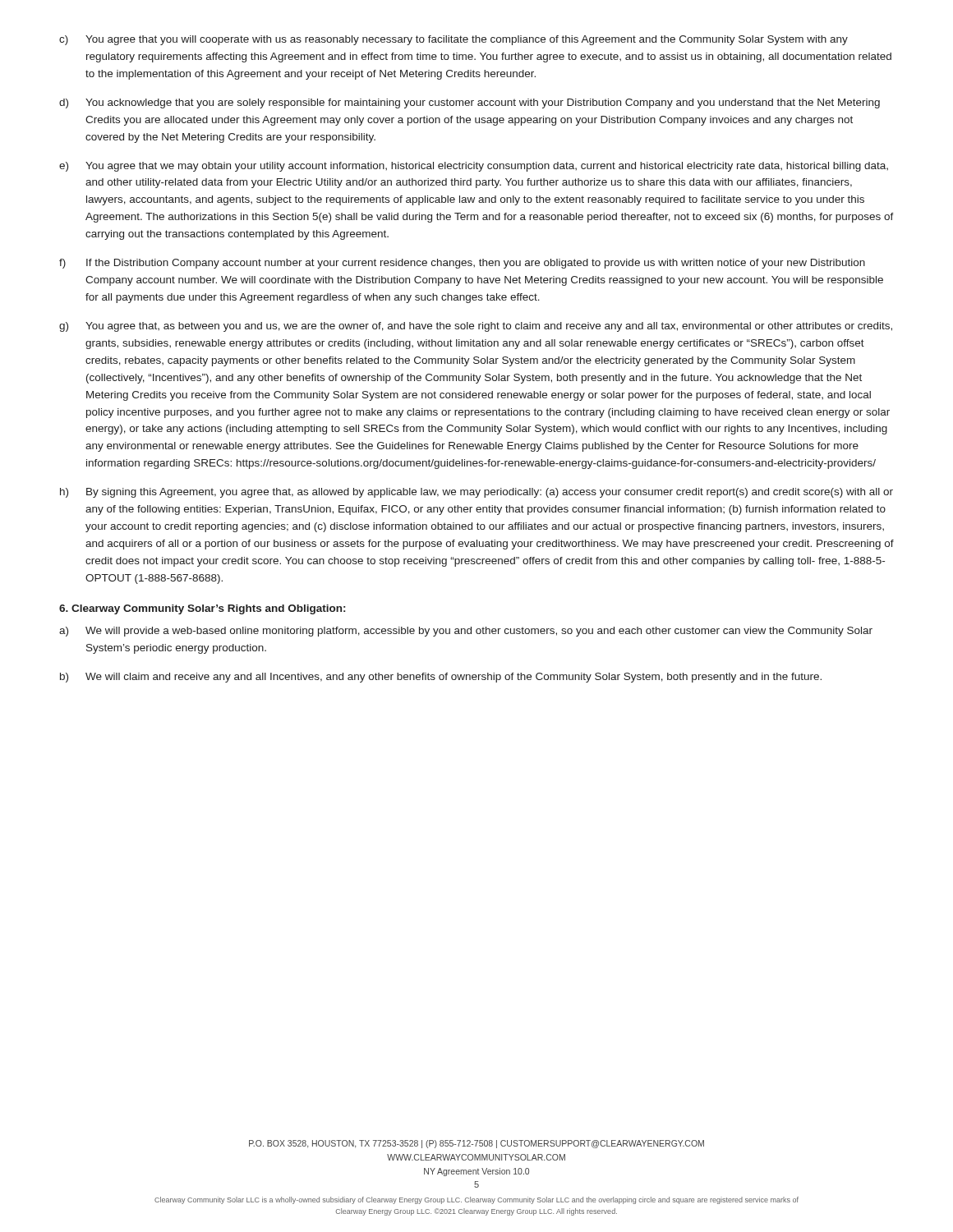953x1232 pixels.
Task: Click on the region starting "b) We will claim and receive any and"
Action: (x=476, y=677)
